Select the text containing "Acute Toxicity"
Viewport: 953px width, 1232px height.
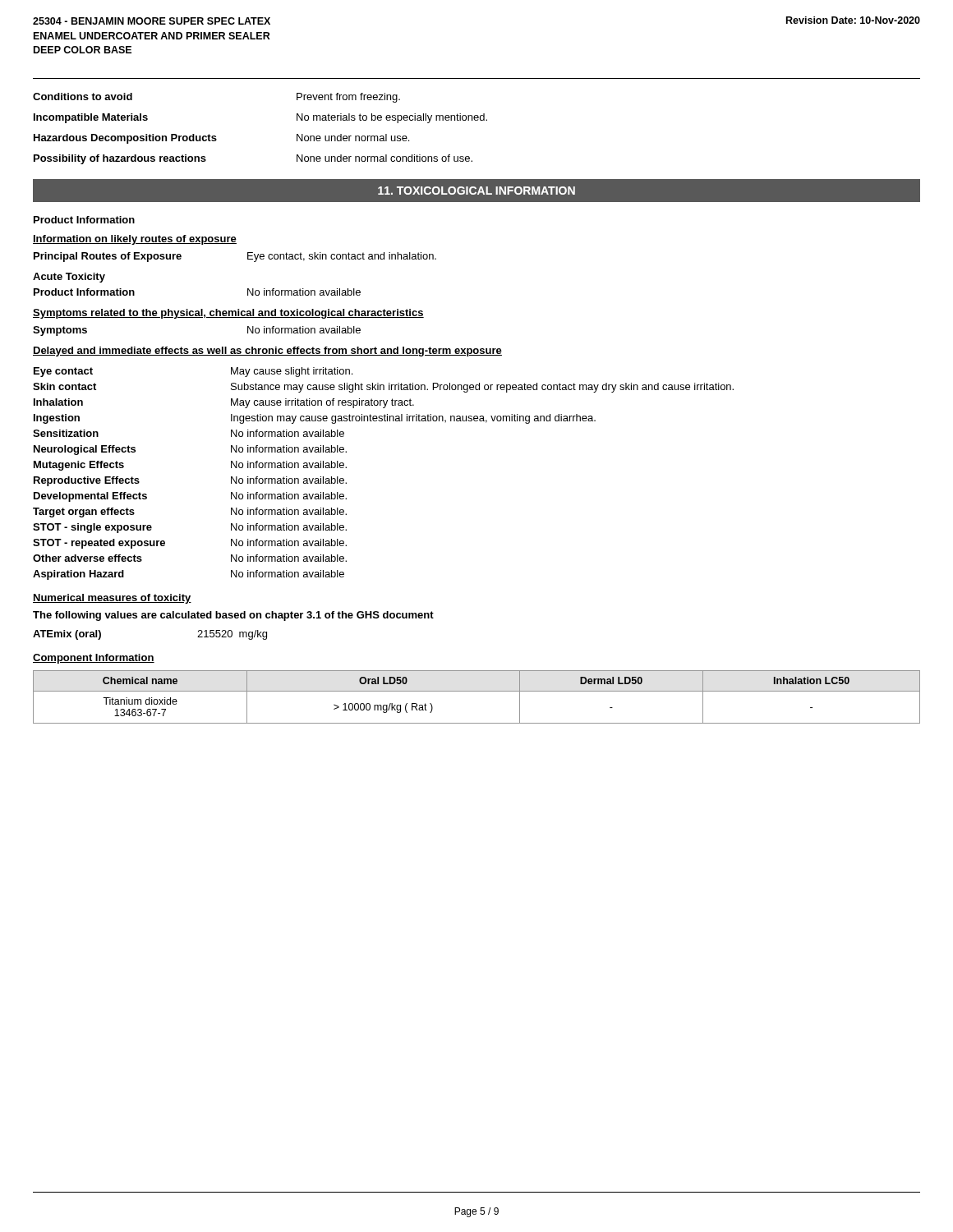point(69,276)
